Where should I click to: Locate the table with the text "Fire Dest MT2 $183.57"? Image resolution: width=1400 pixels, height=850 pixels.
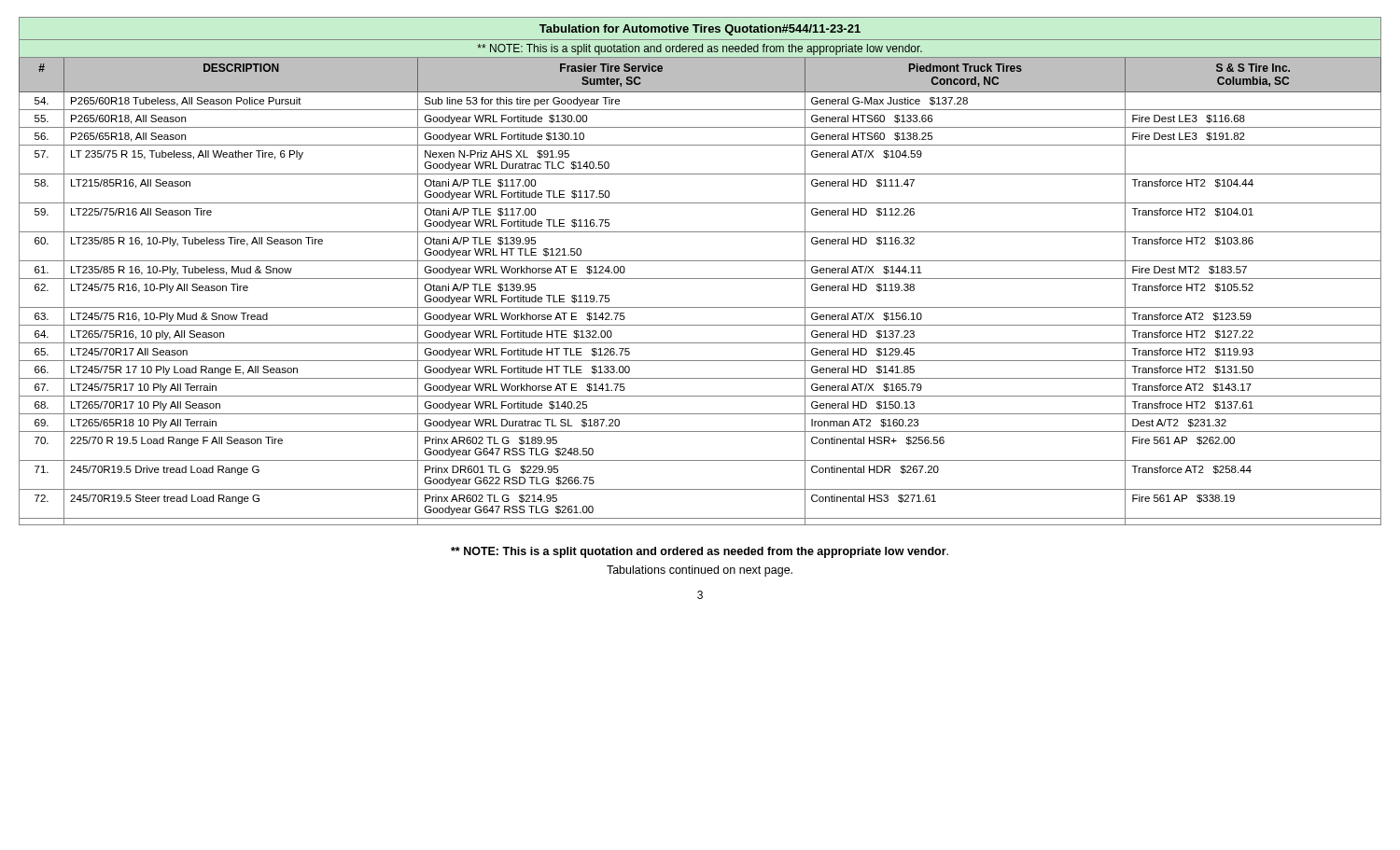coord(700,271)
